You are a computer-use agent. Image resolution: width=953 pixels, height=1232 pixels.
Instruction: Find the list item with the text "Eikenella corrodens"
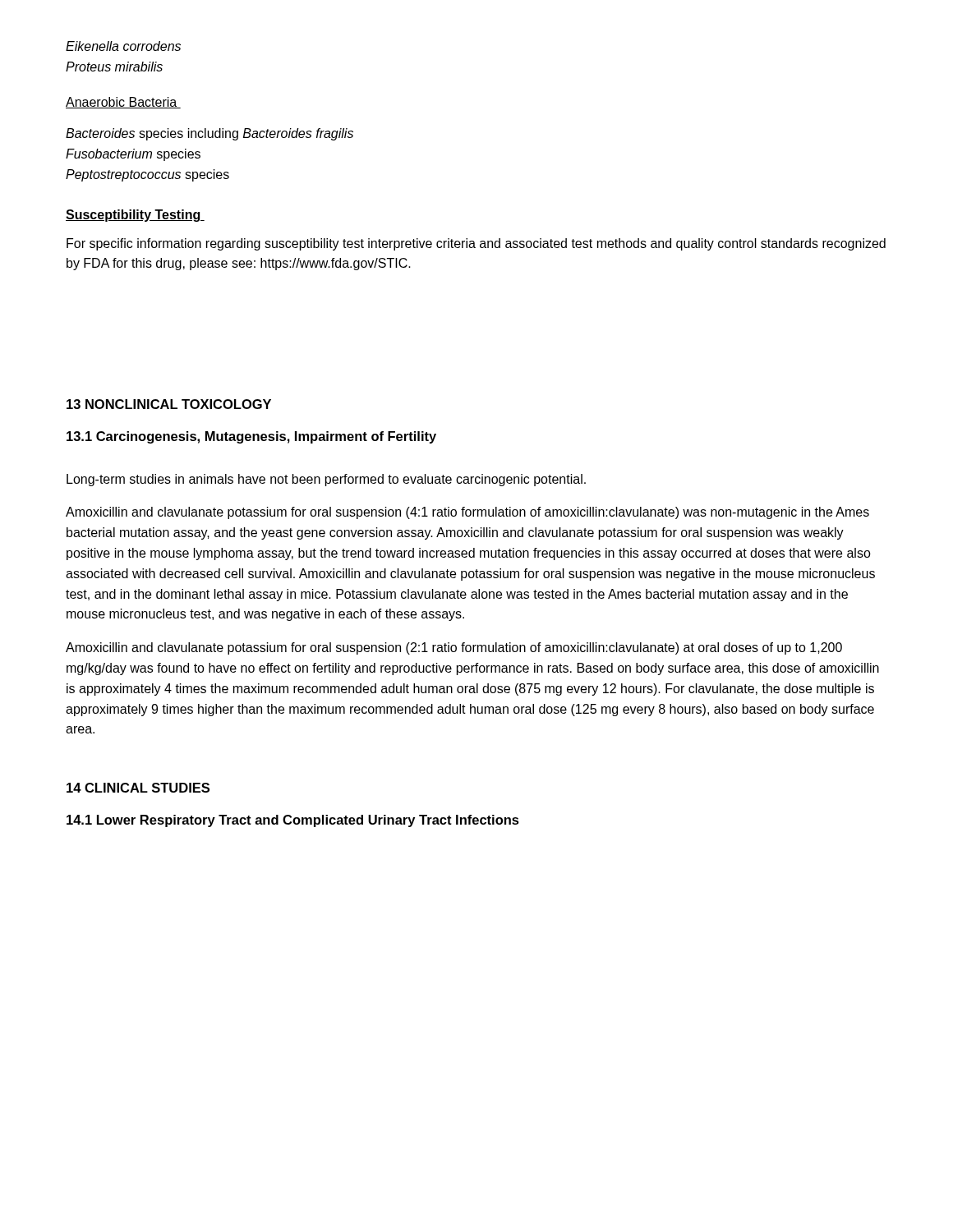tap(123, 46)
